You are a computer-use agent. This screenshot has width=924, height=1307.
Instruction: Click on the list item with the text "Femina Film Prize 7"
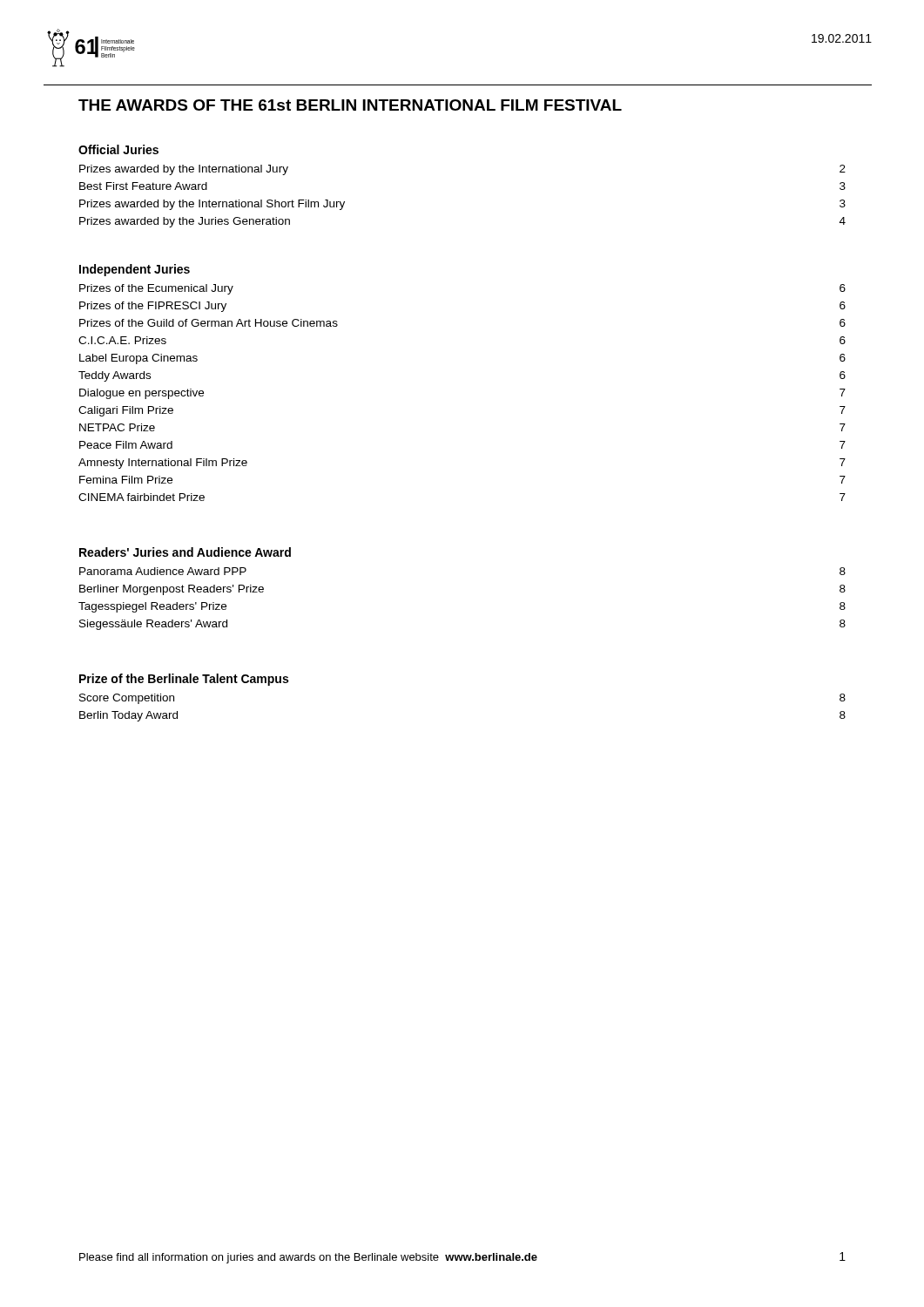125,480
